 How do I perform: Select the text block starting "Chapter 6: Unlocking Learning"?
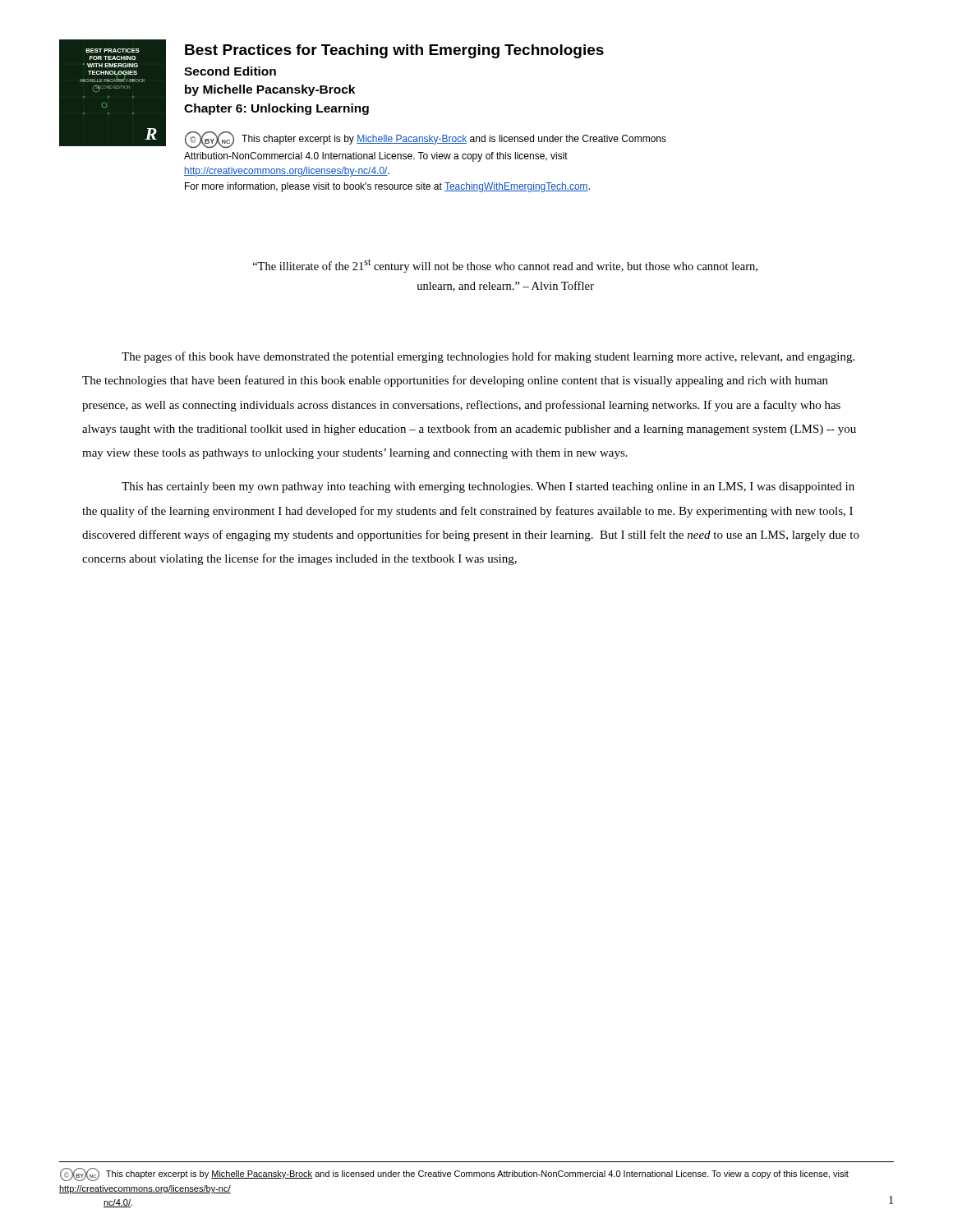tap(277, 108)
